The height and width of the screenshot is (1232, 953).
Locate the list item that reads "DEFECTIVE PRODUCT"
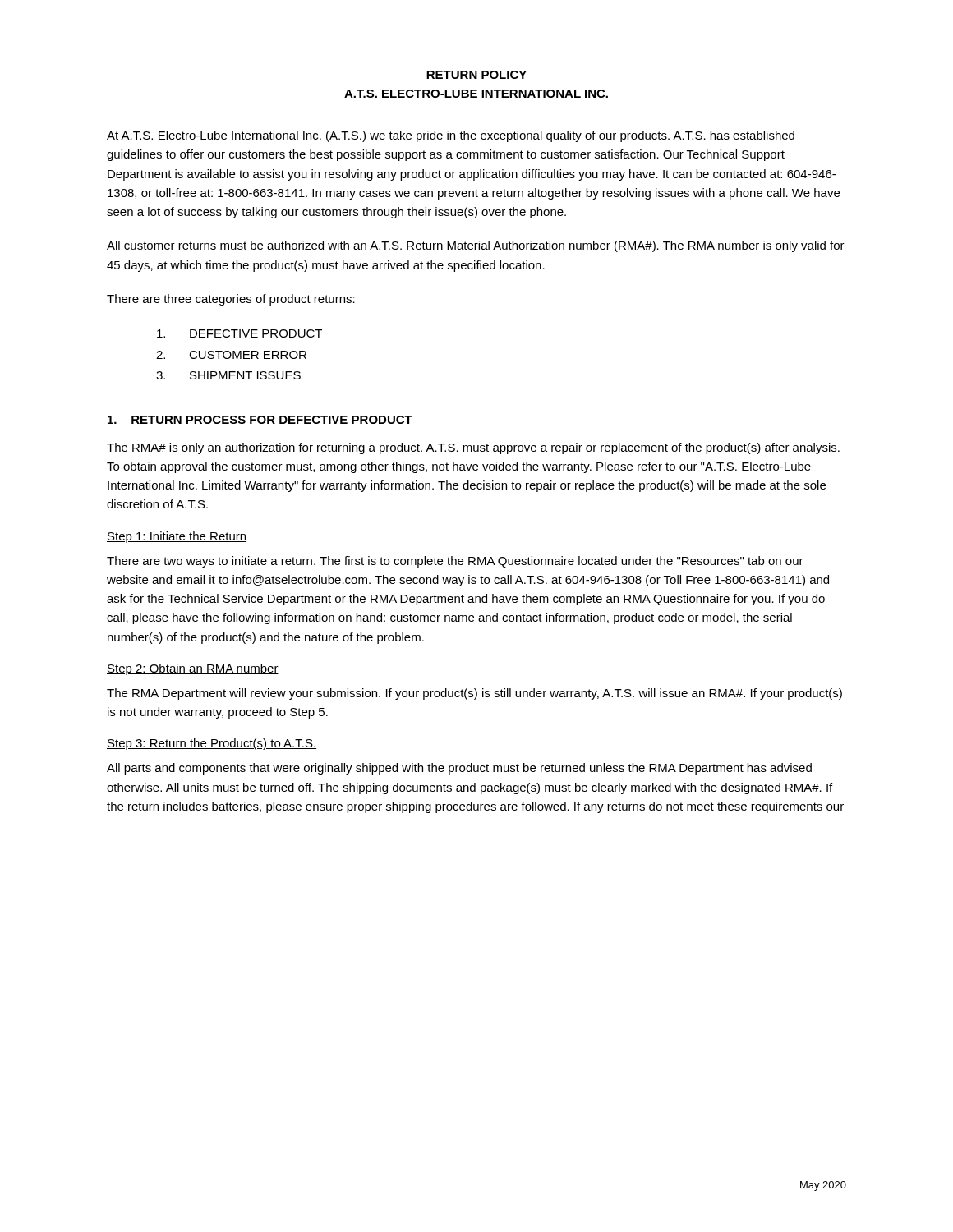[x=239, y=333]
